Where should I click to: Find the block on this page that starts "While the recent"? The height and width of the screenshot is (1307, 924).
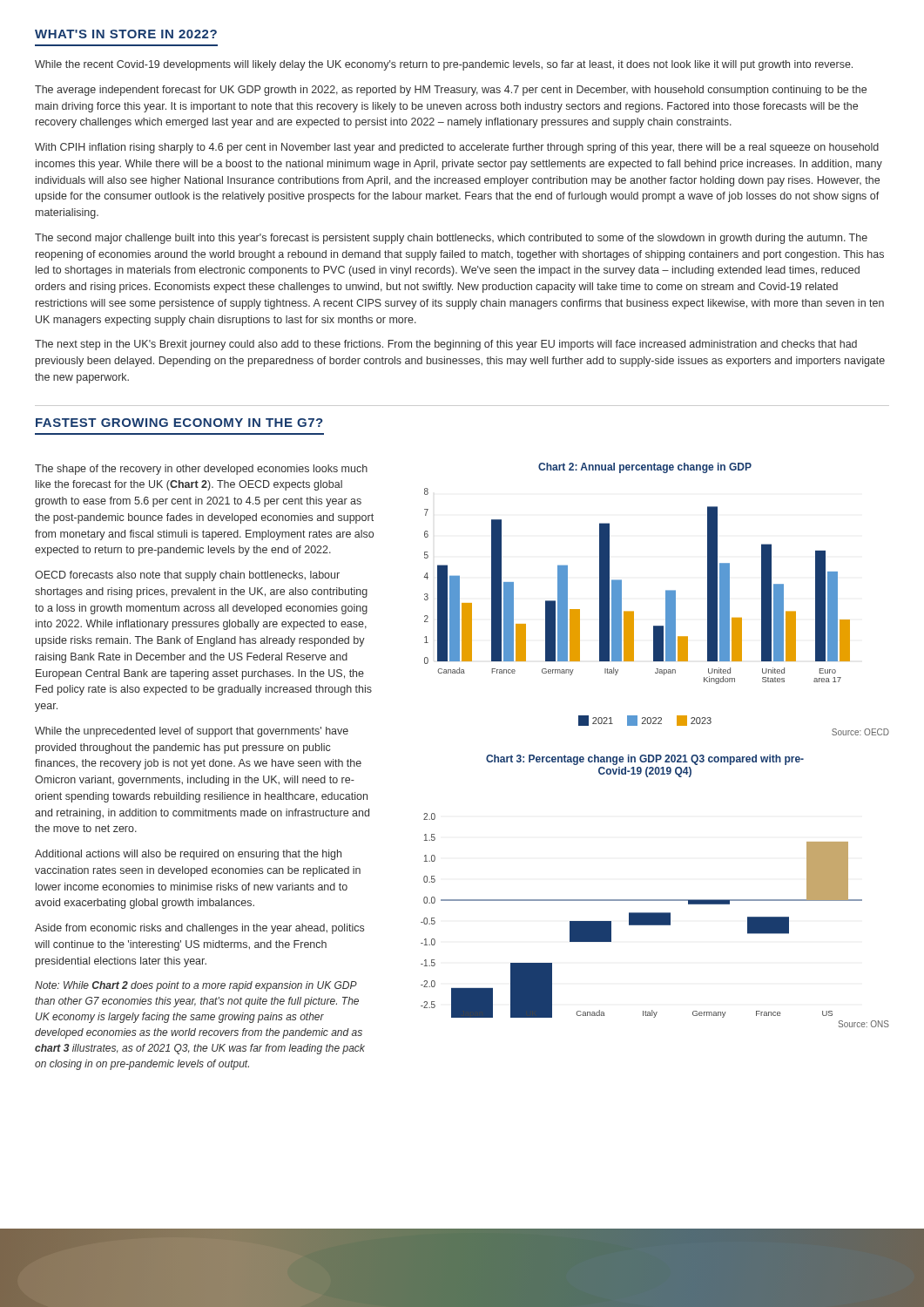click(462, 65)
